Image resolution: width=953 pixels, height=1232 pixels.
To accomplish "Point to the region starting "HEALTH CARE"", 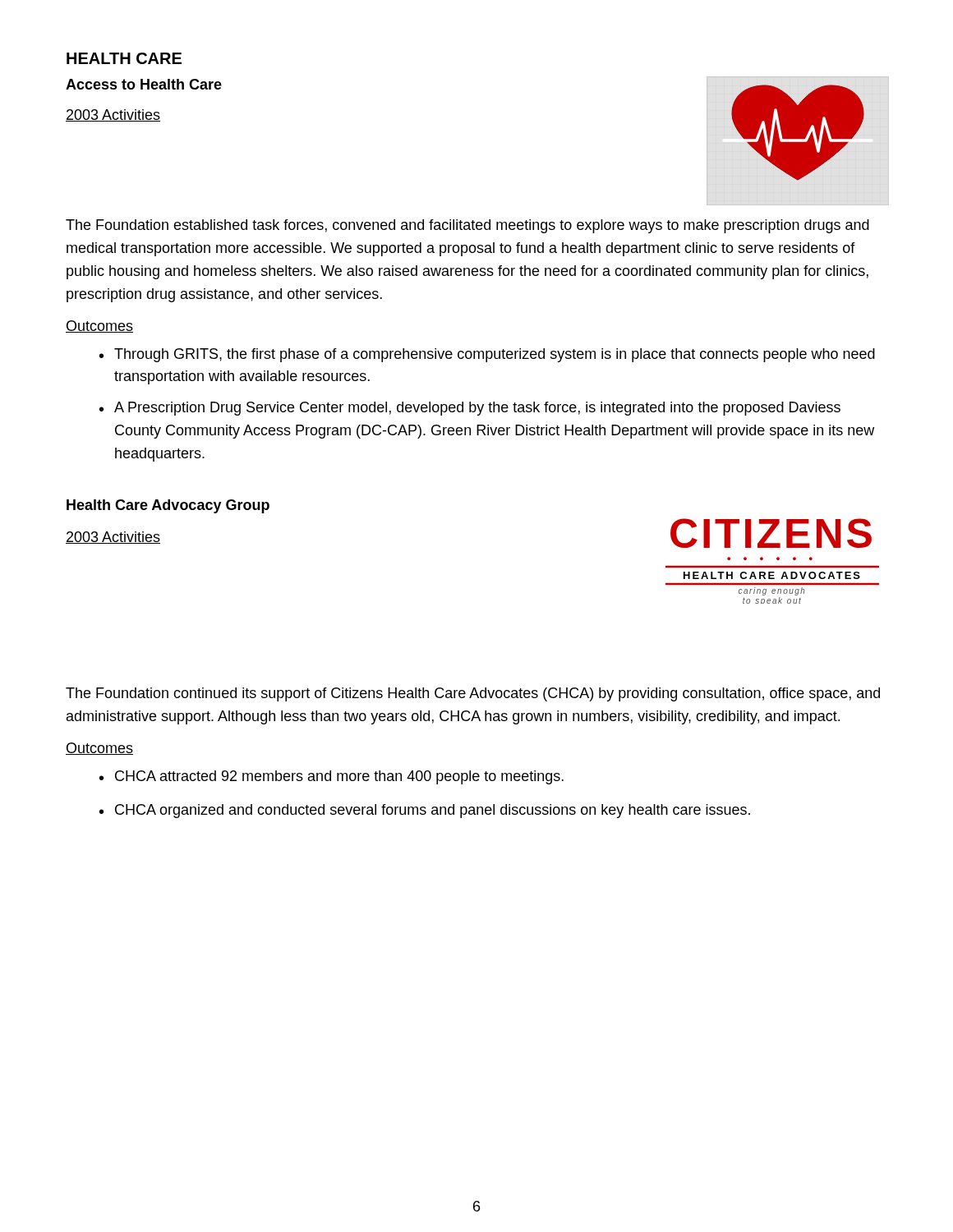I will tap(124, 58).
